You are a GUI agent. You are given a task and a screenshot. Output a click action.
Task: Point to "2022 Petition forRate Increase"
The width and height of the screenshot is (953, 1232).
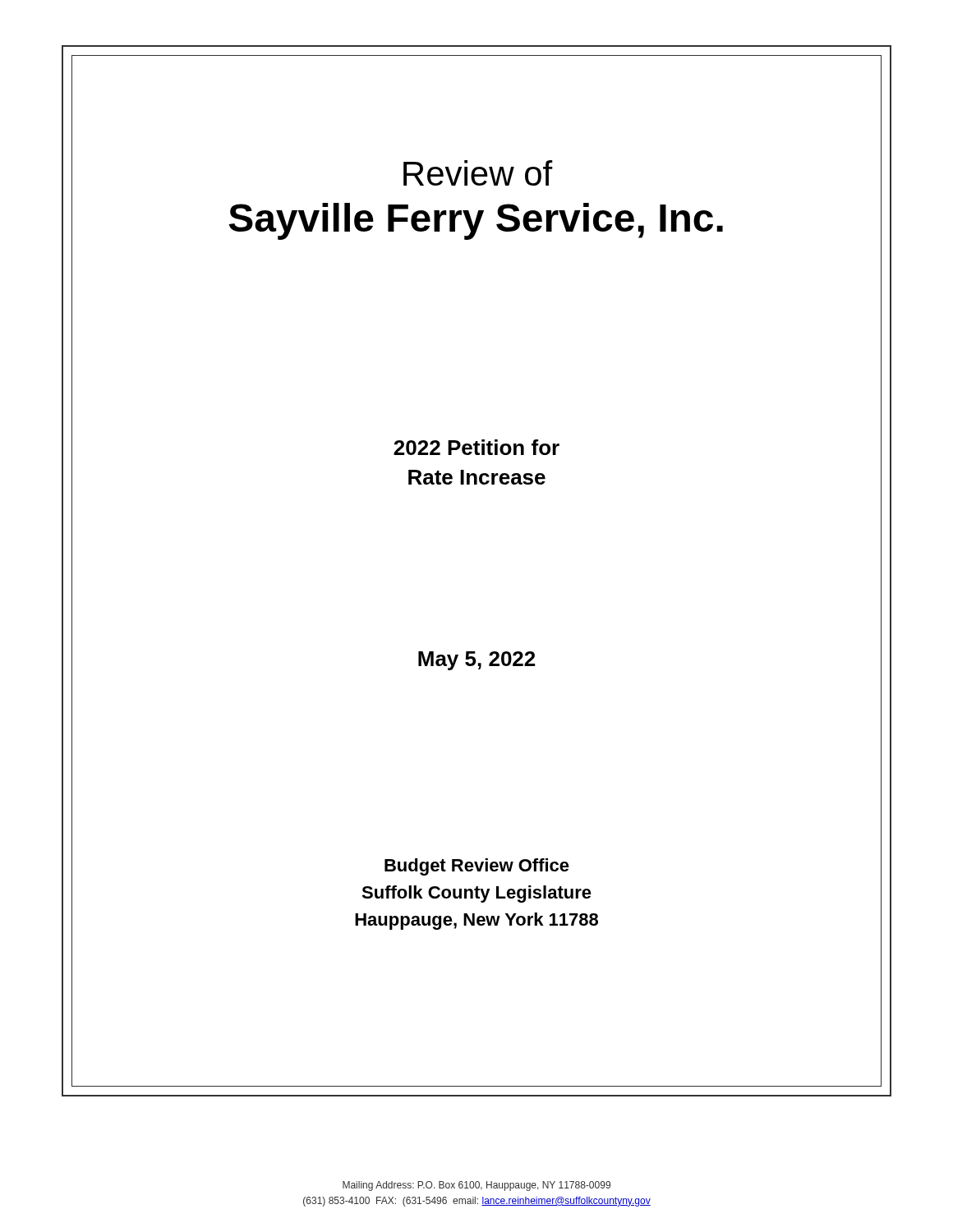click(476, 463)
